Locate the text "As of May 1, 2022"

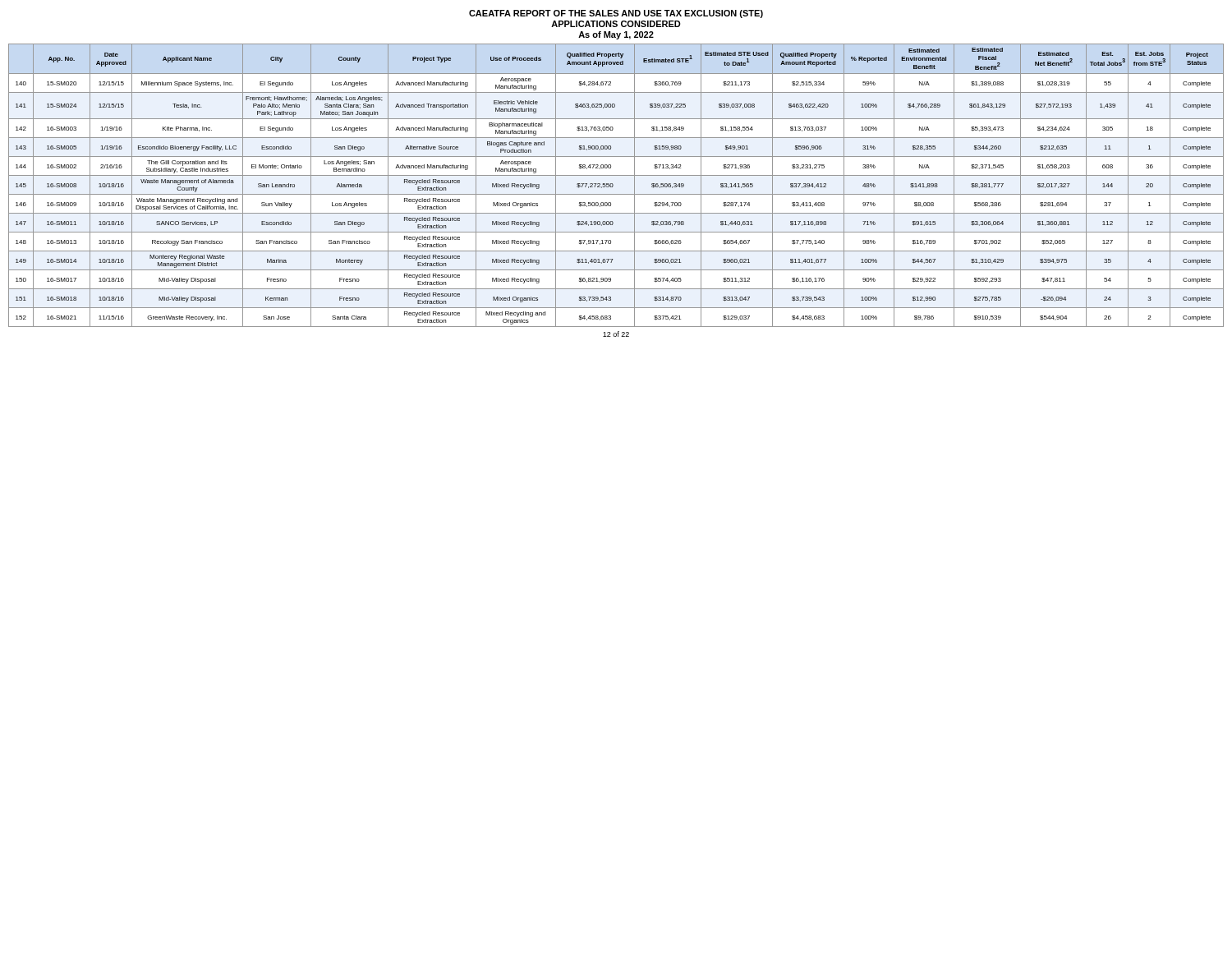tap(616, 34)
